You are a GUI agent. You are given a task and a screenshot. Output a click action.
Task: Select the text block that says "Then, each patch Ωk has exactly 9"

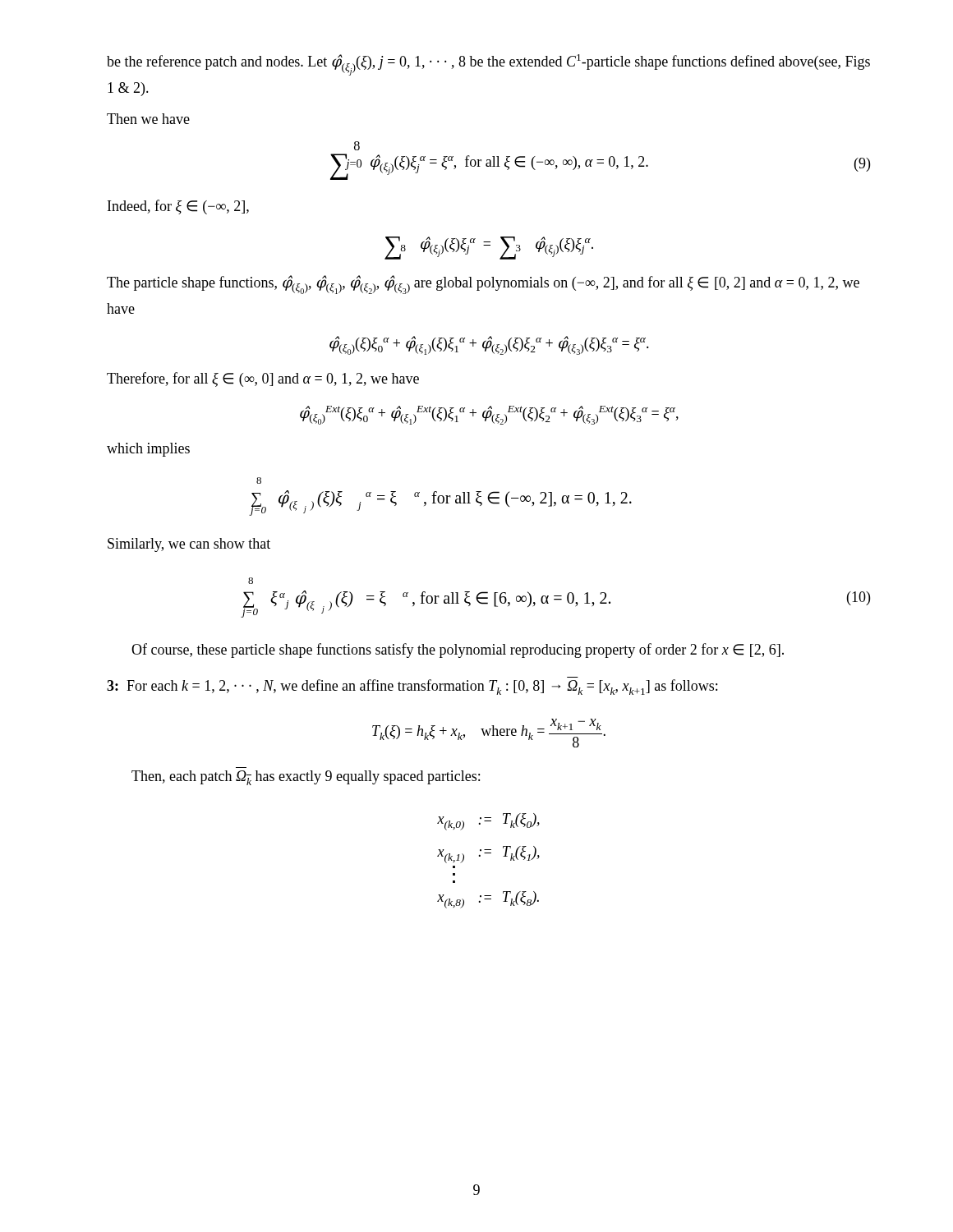pos(306,778)
